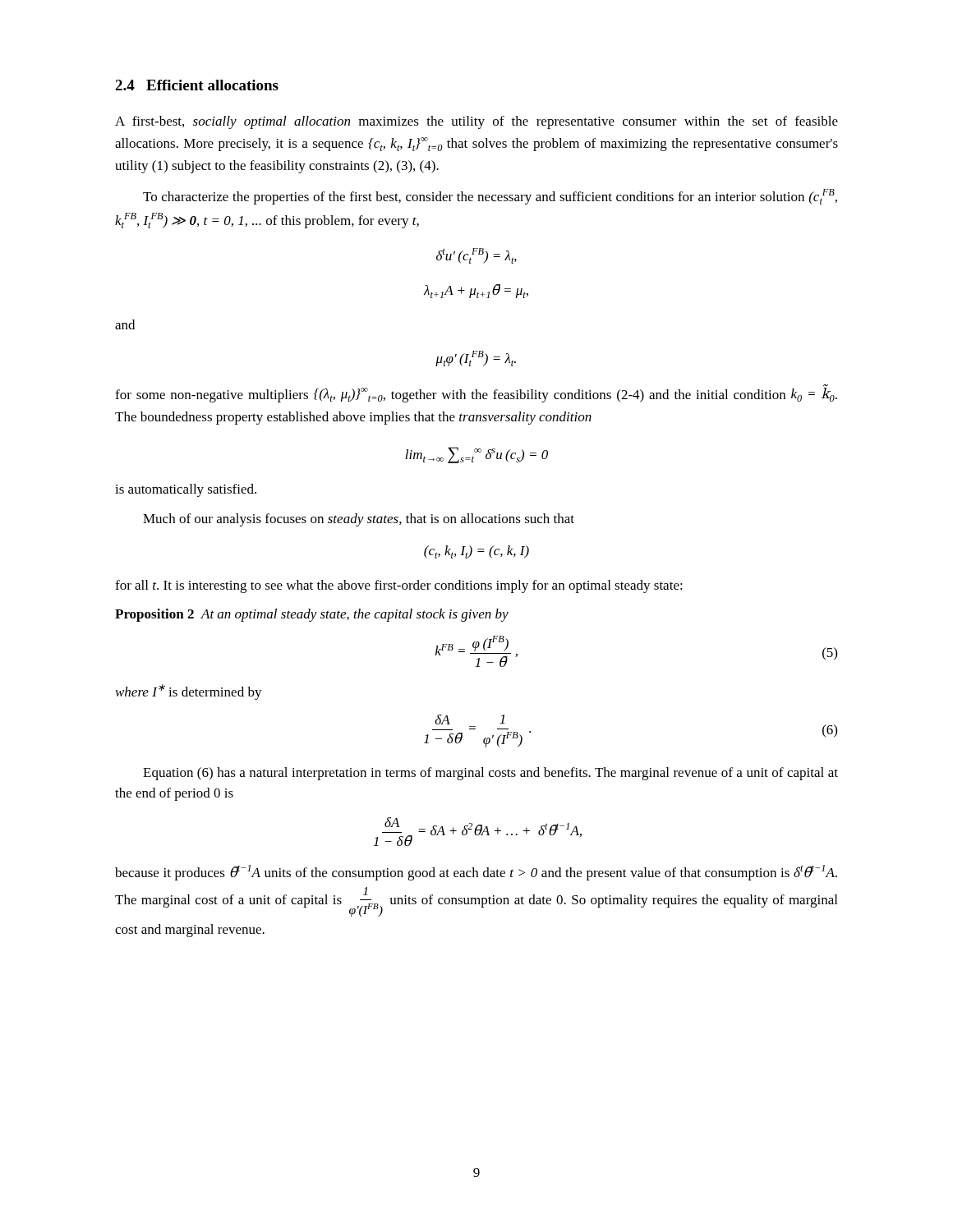The image size is (953, 1232).
Task: Point to the text block starting "δtu′ (ctFB) ="
Action: click(476, 256)
